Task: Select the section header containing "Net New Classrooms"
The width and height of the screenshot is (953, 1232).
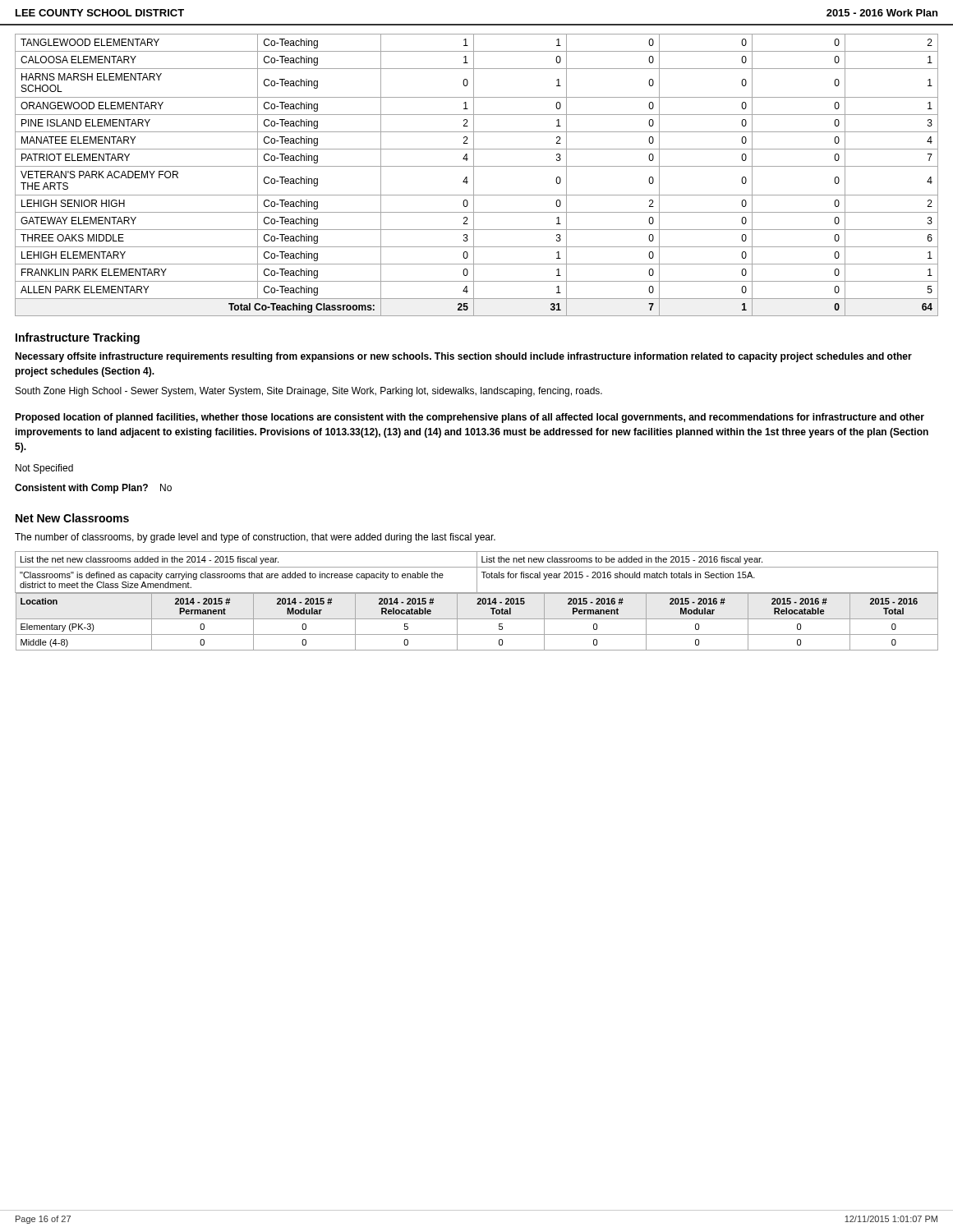Action: click(x=72, y=518)
